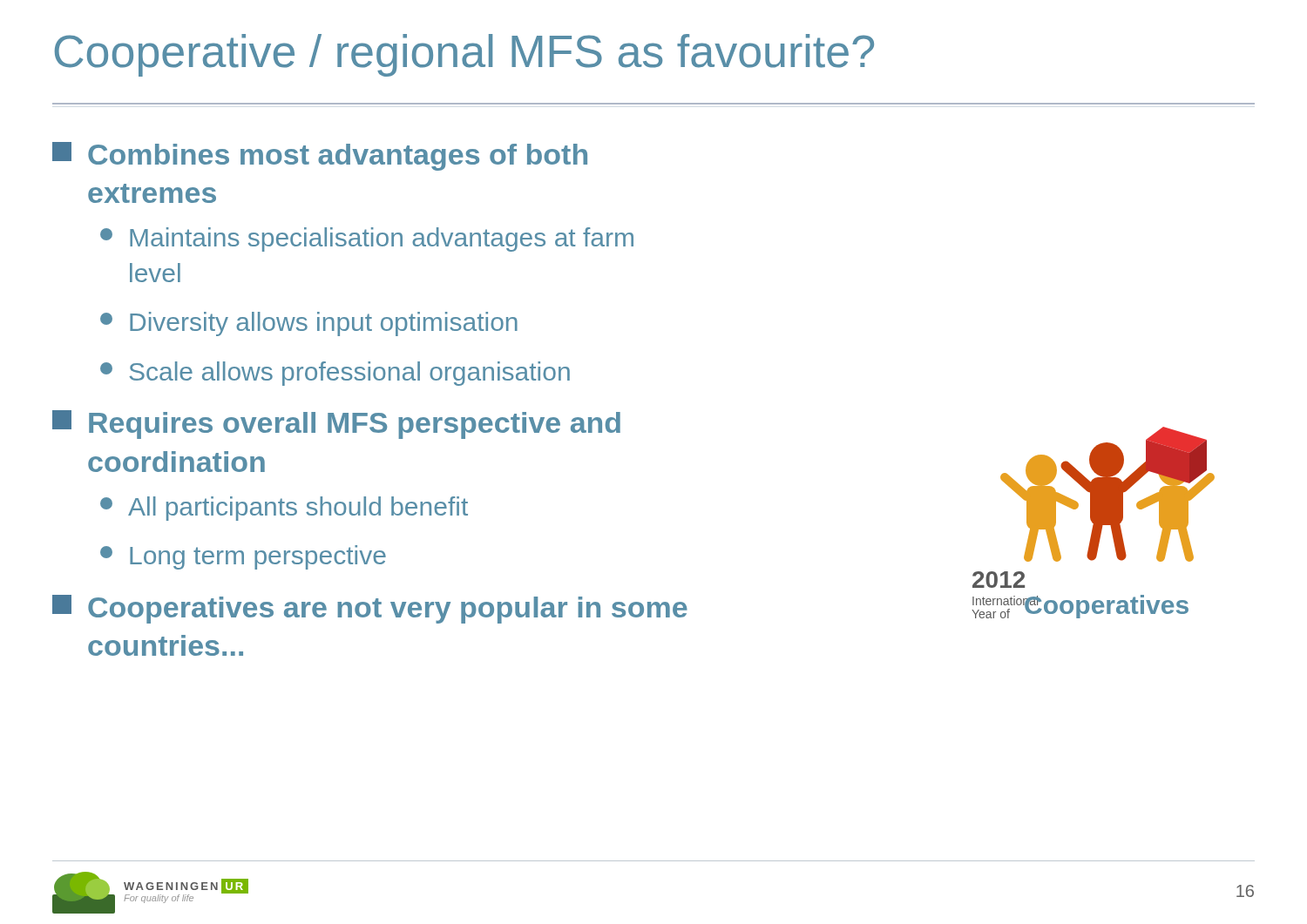Find the list item with the text "Maintains specialisation advantages at farmlevel"

coord(368,256)
